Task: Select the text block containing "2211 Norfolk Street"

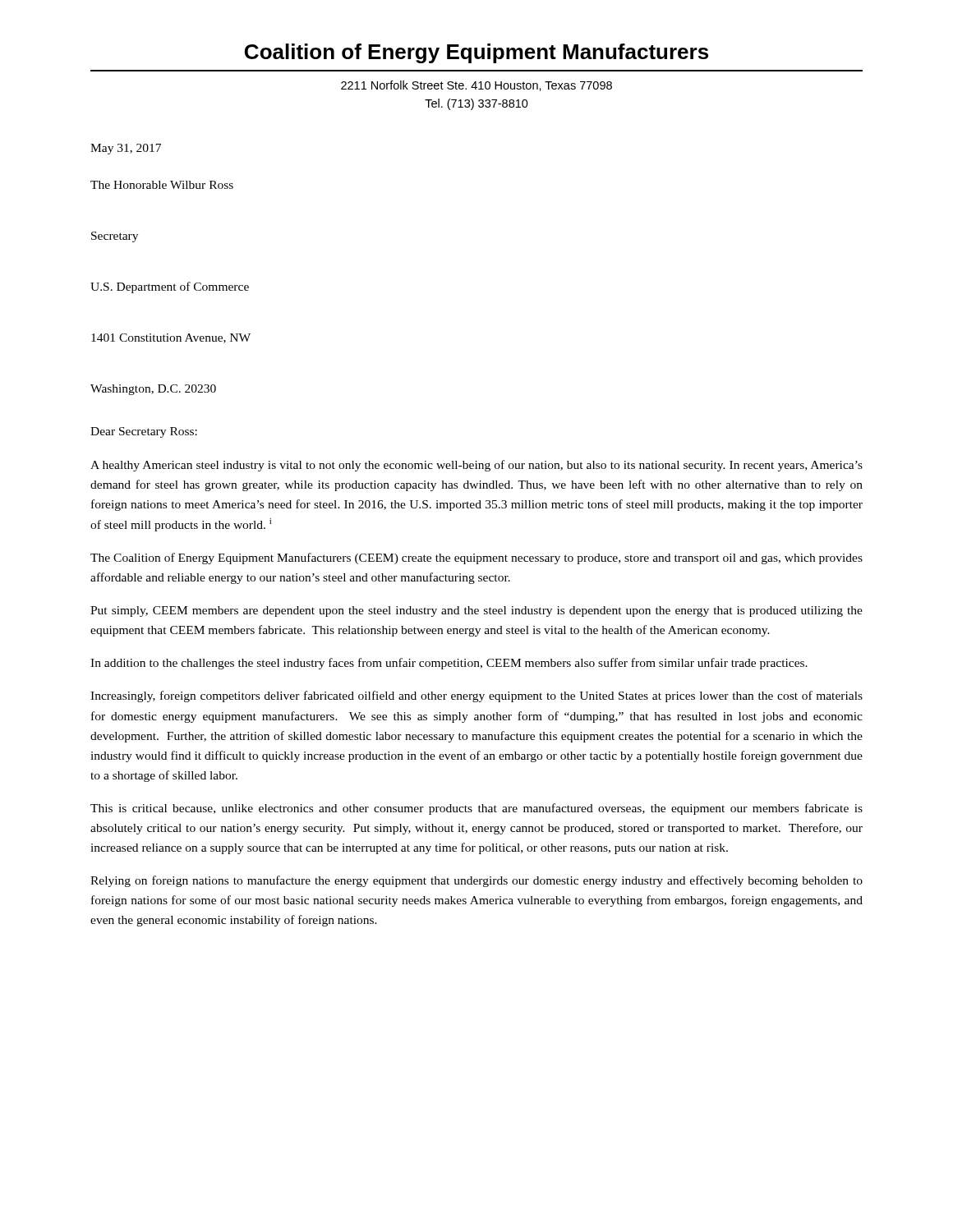Action: [476, 95]
